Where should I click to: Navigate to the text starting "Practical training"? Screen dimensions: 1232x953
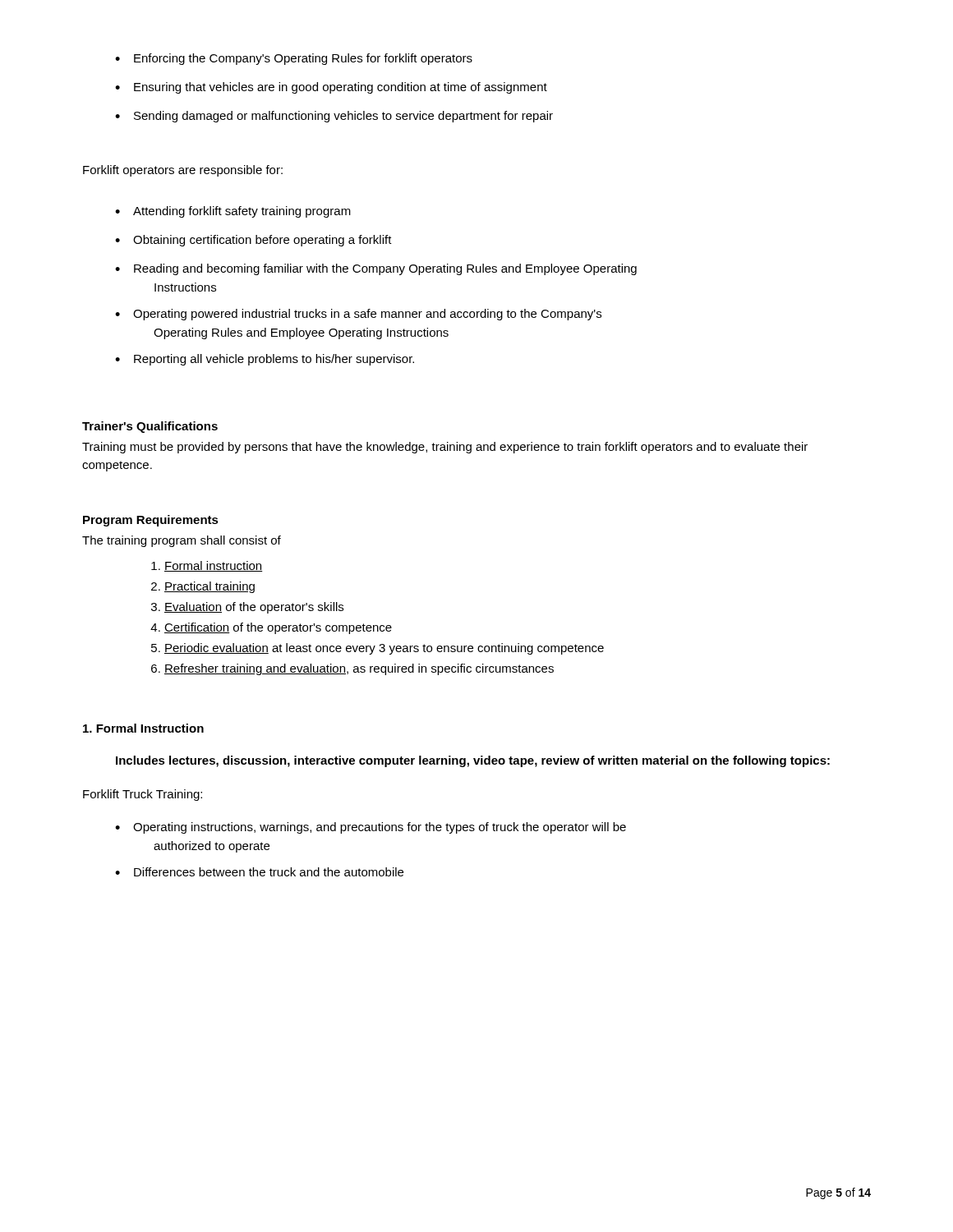tap(210, 586)
